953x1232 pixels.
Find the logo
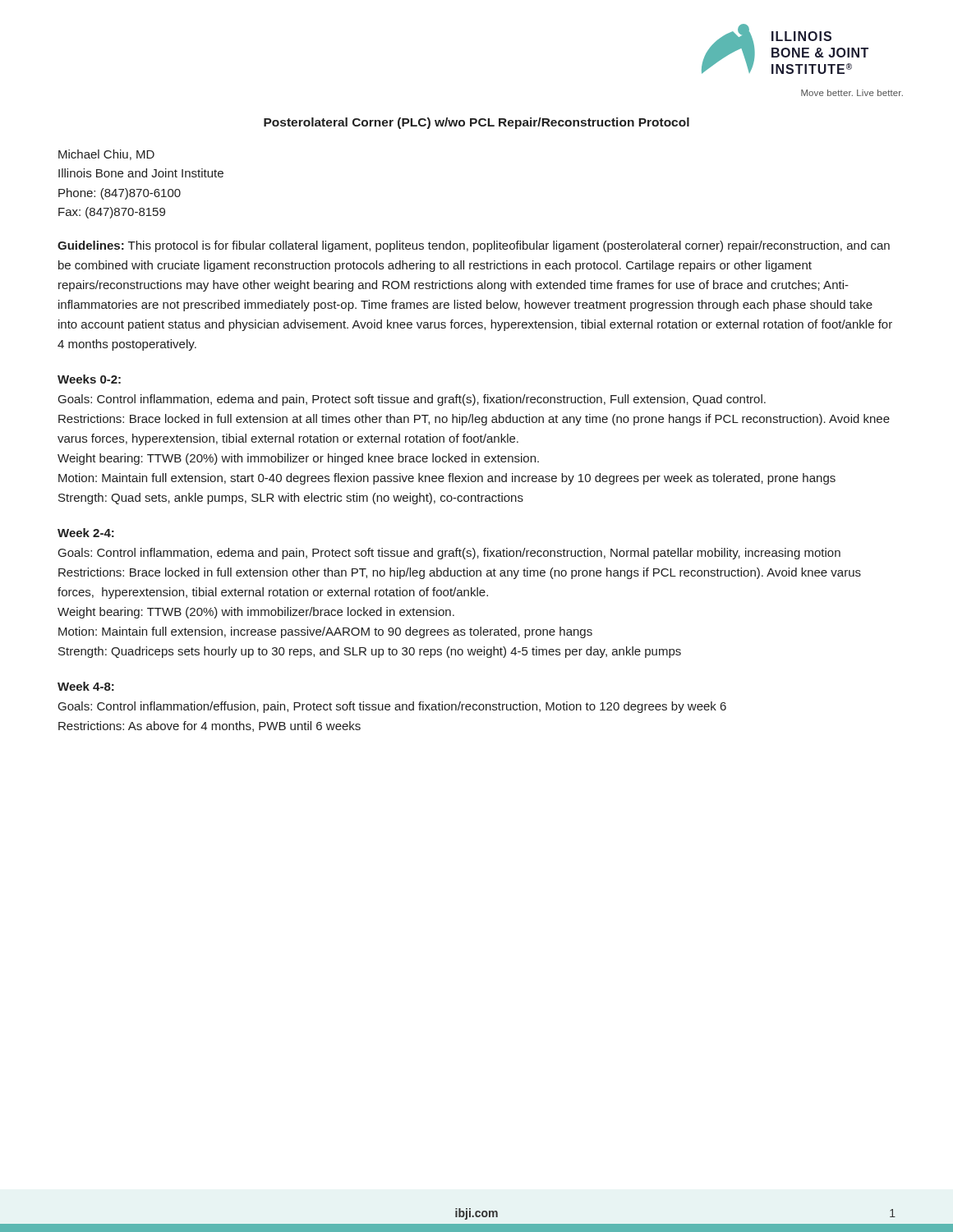[797, 60]
